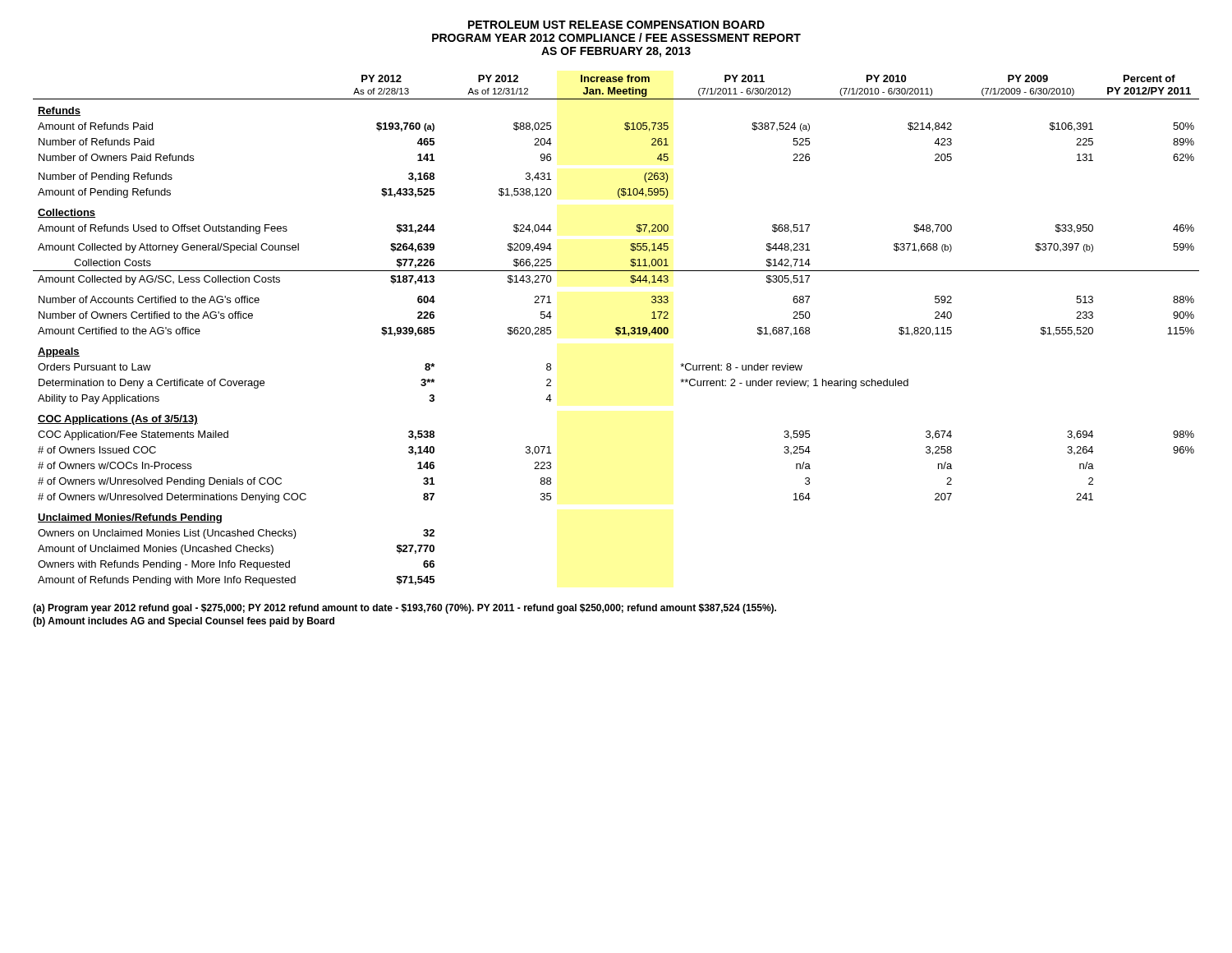Screen dimensions: 953x1232
Task: Find the title that reads "PETROLEUM UST RELEASE COMPENSATION BOARD PROGRAM YEAR"
Action: click(616, 38)
